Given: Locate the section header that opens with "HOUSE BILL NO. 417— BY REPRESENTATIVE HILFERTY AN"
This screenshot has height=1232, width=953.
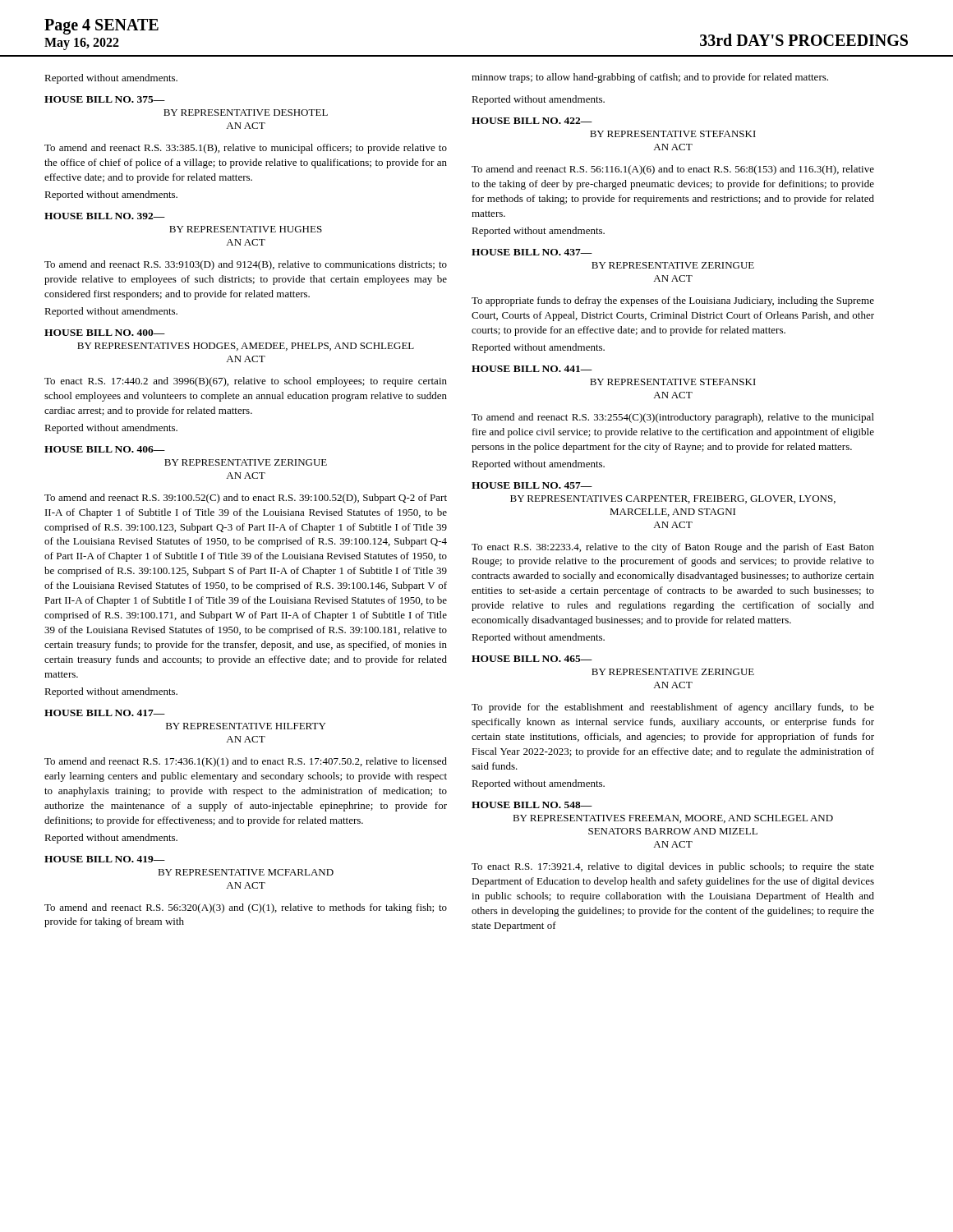Looking at the screenshot, I should click(x=246, y=726).
